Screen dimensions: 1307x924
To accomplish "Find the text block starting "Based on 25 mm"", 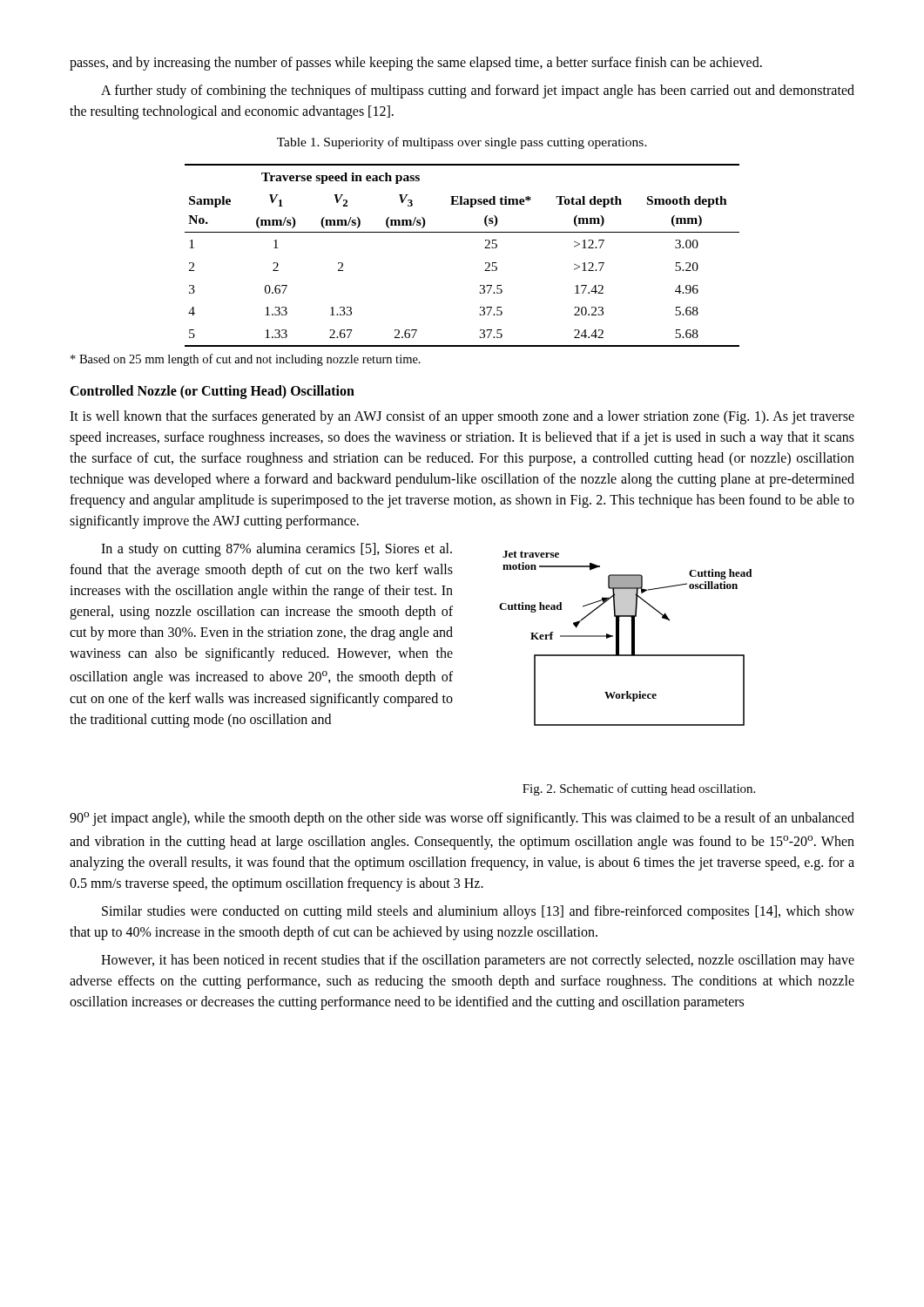I will tap(245, 359).
